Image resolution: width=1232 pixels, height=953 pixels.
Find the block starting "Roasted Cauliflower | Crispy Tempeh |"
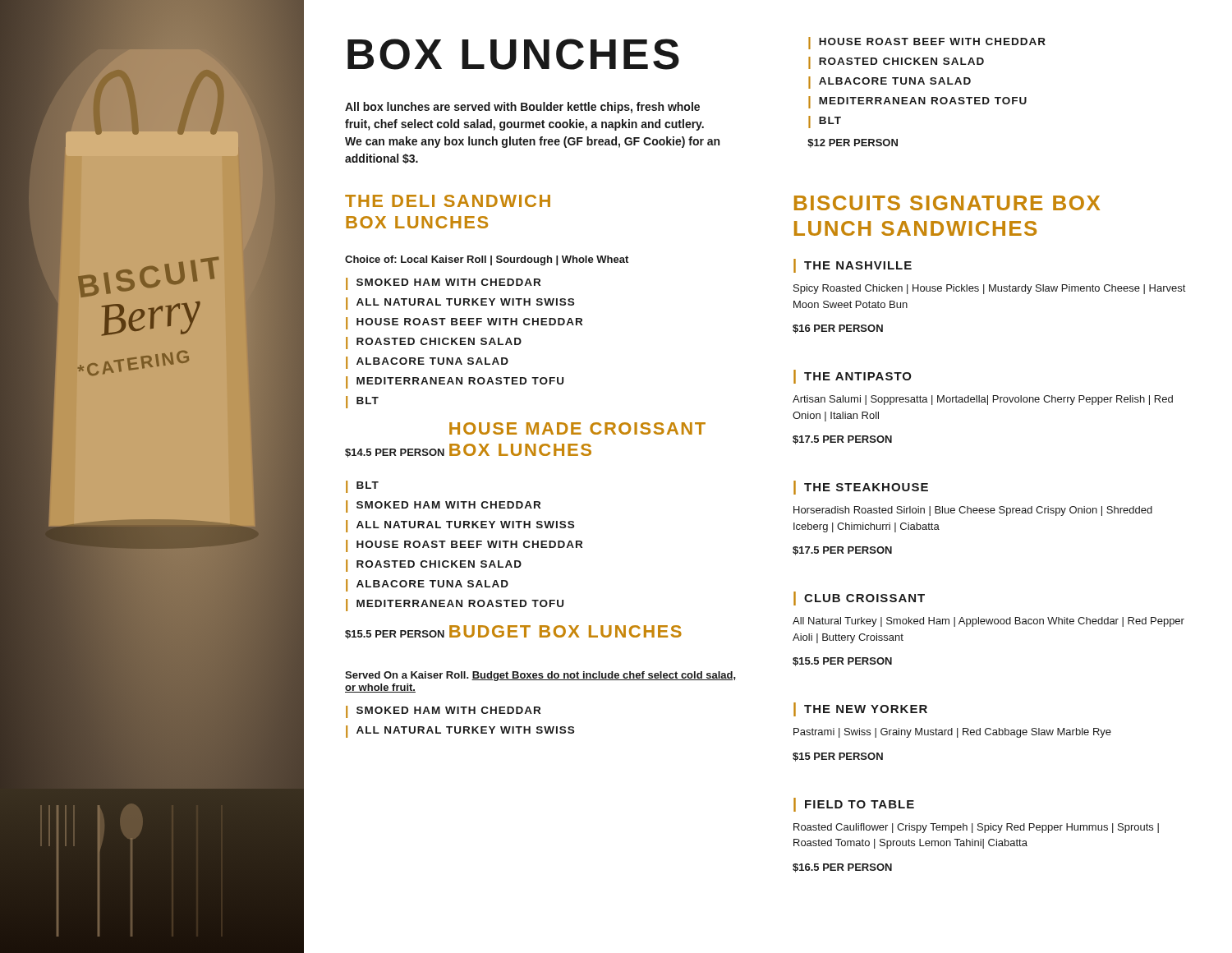[x=992, y=835]
